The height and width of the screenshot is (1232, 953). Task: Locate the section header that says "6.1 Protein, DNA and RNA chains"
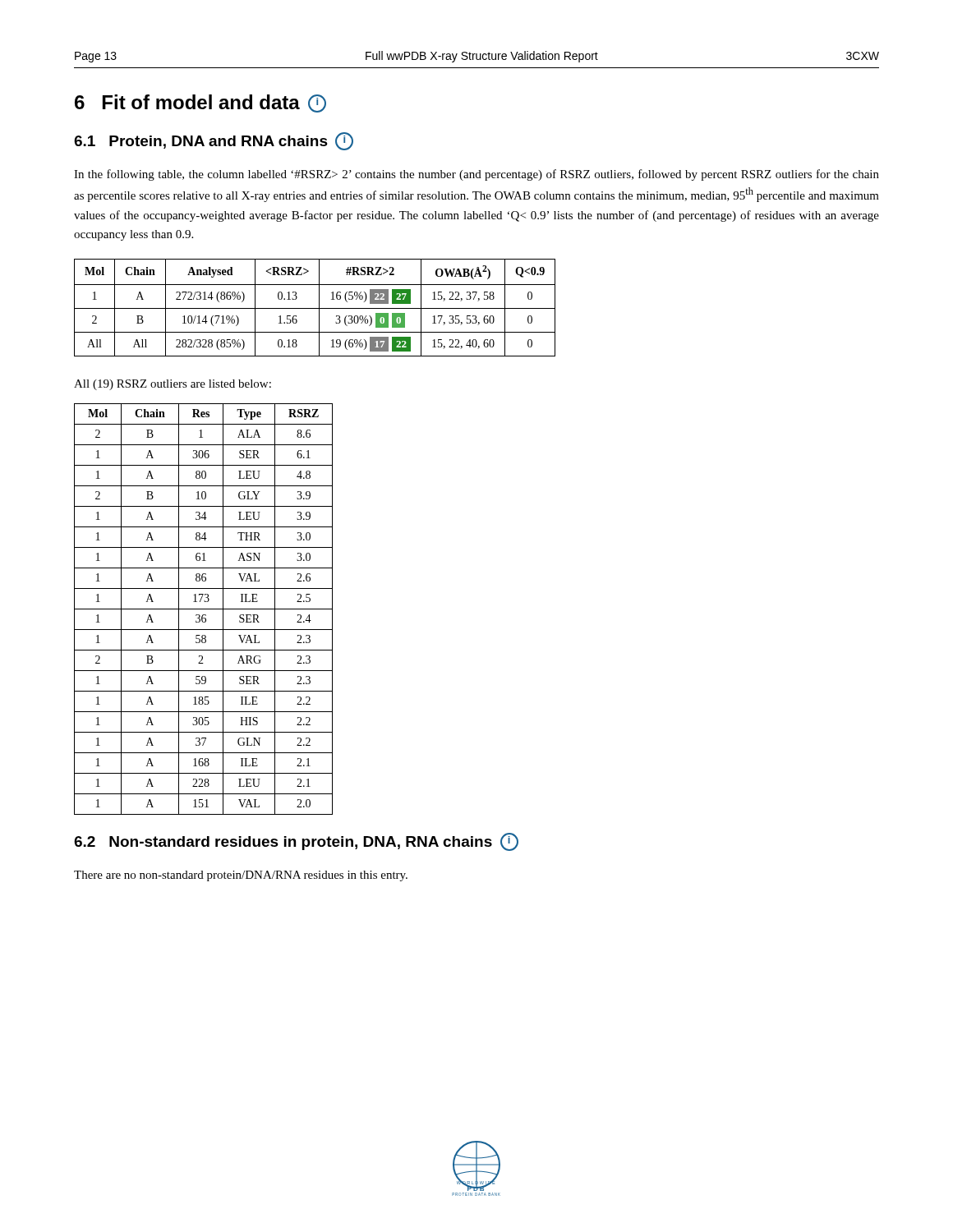pos(214,141)
